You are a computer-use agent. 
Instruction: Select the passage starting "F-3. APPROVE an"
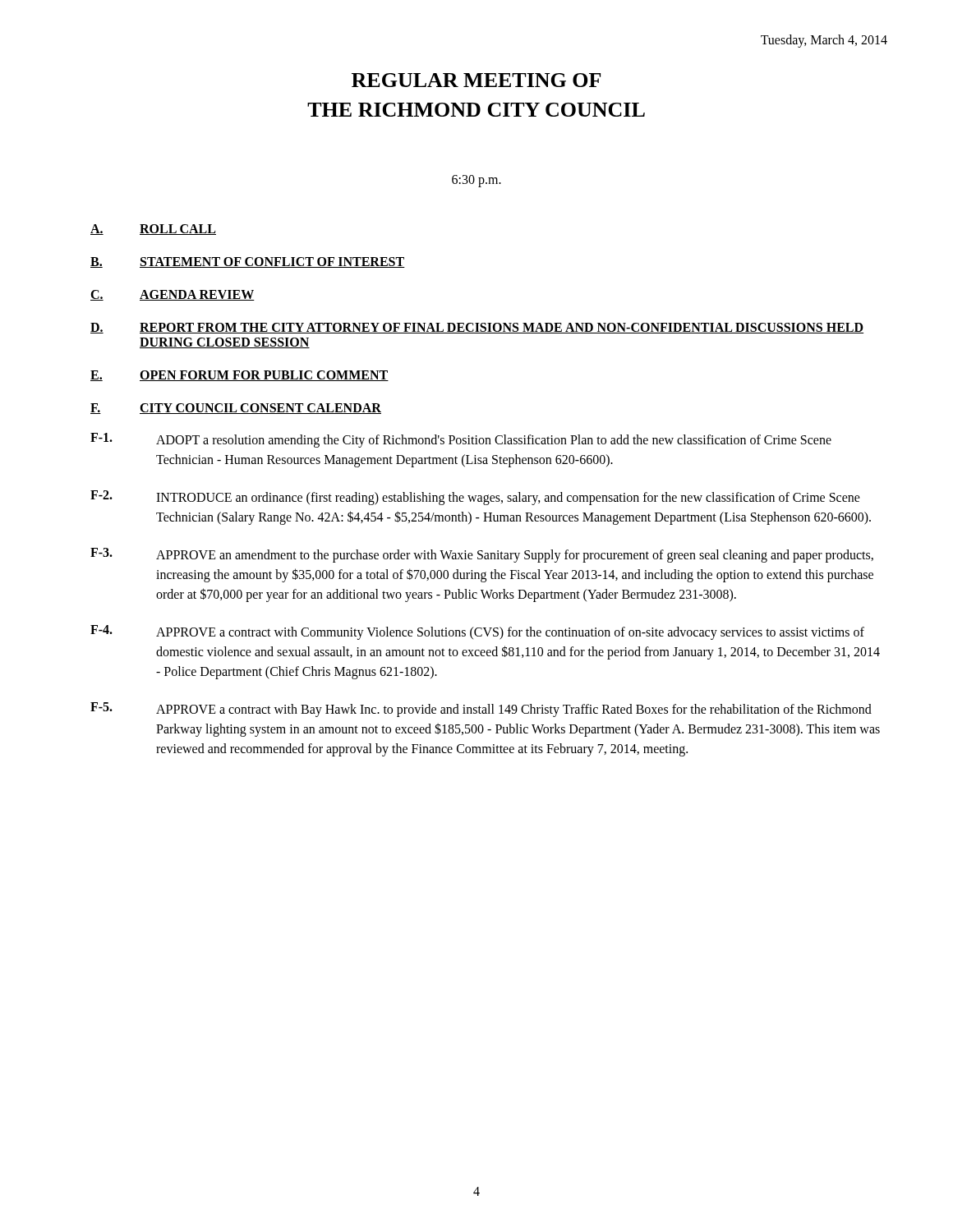pos(489,575)
